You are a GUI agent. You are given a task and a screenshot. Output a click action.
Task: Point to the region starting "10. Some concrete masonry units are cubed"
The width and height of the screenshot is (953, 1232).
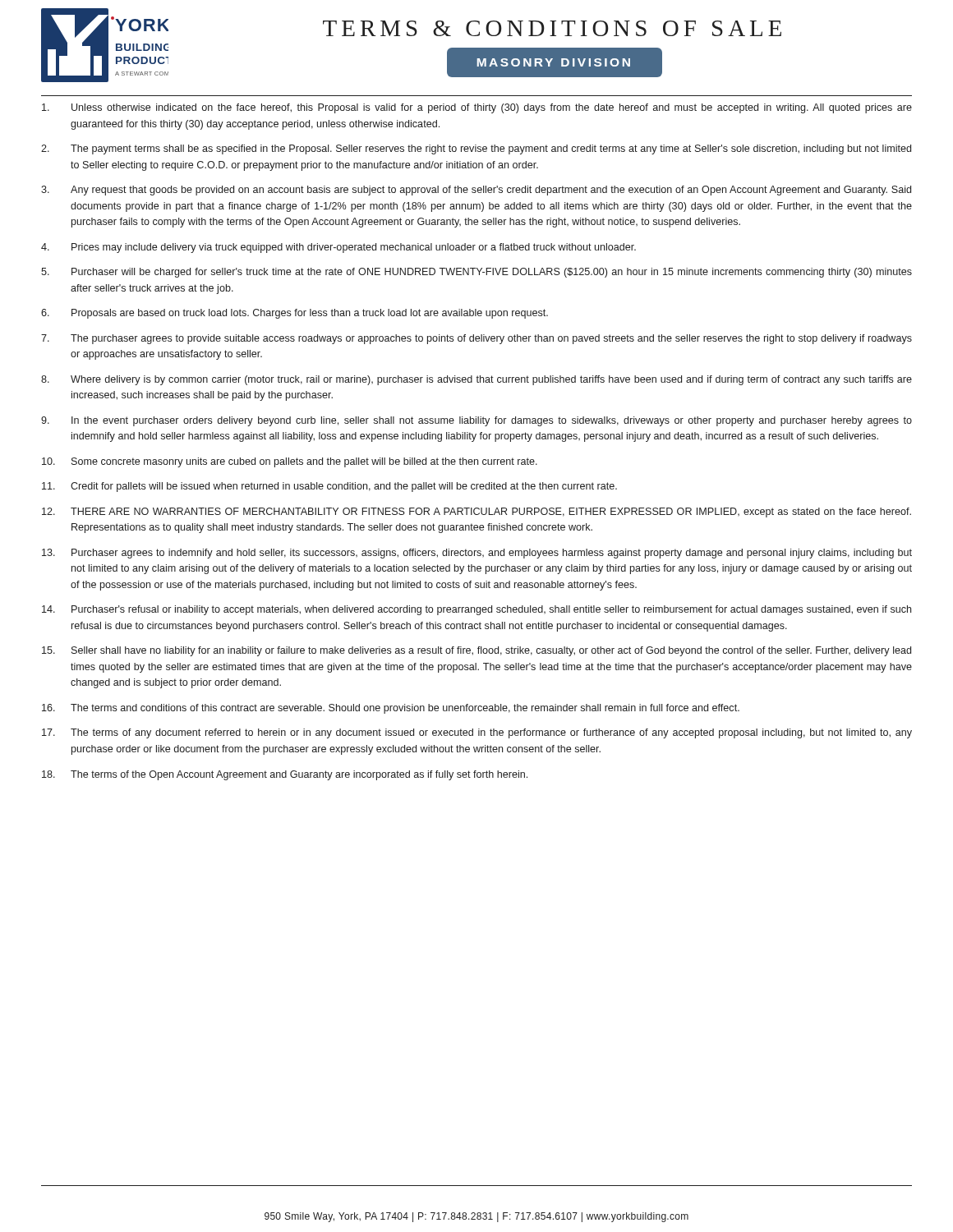tap(476, 462)
